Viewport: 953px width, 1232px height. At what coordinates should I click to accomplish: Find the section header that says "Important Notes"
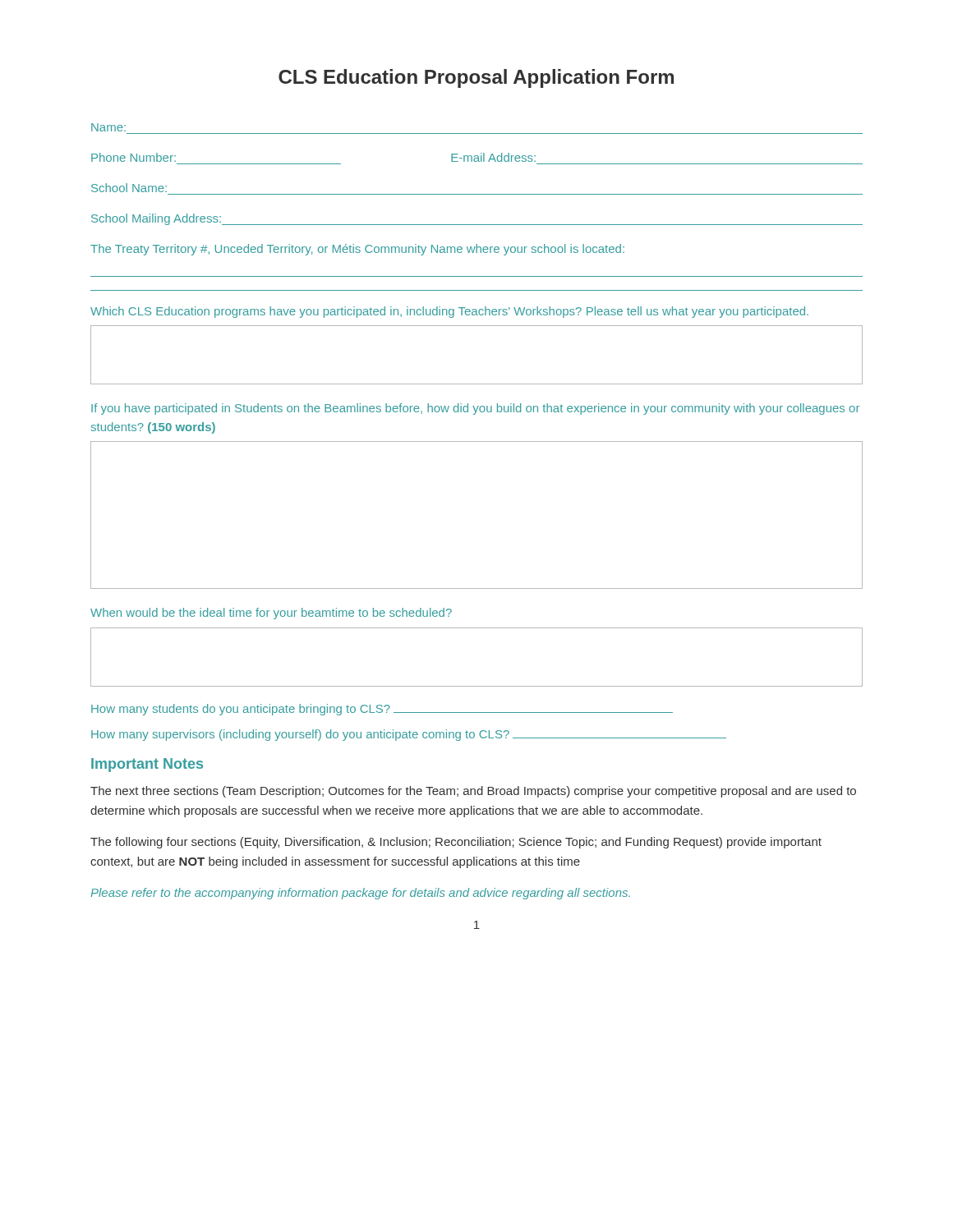[147, 763]
